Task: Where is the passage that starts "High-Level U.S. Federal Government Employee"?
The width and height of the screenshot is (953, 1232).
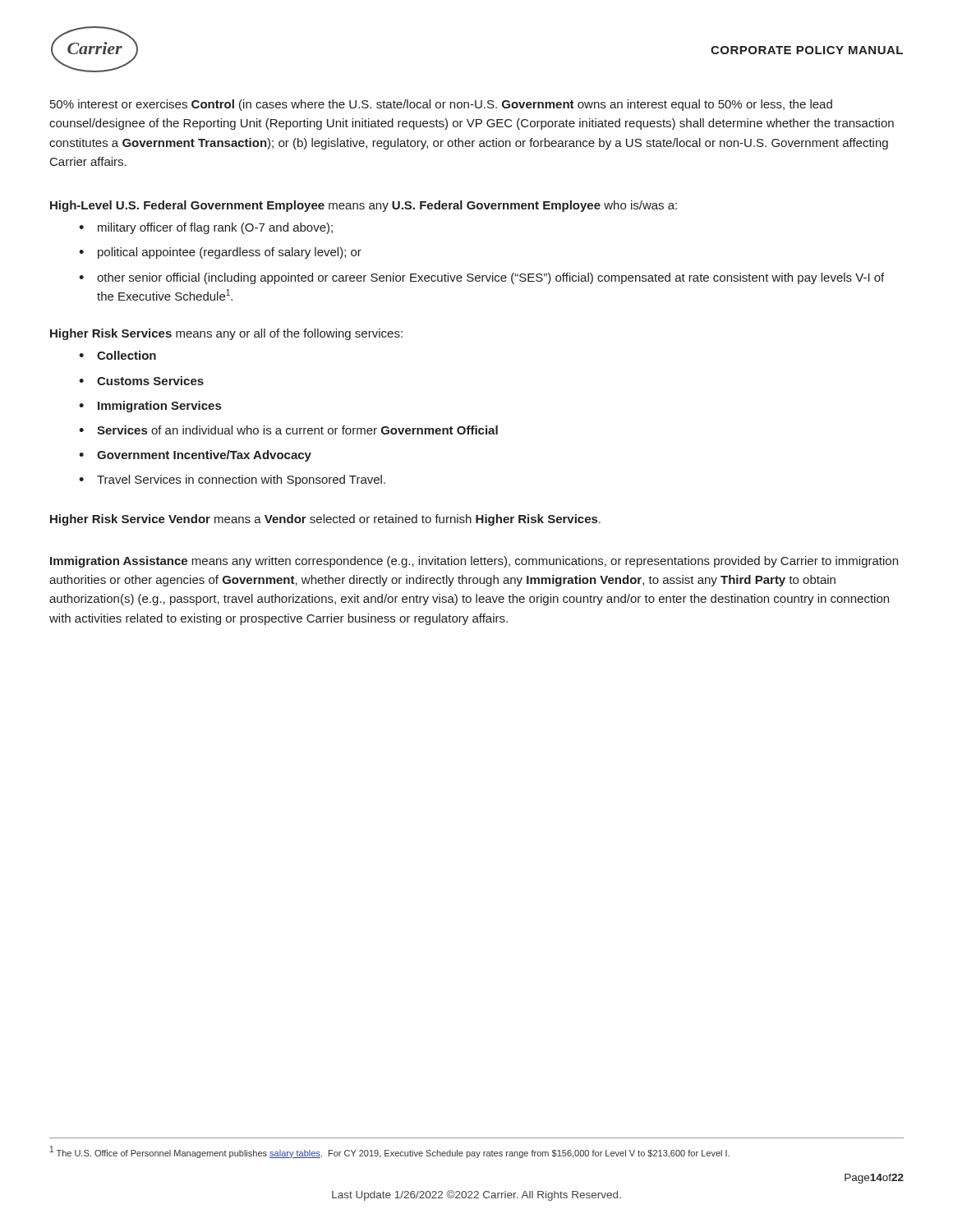Action: click(364, 205)
